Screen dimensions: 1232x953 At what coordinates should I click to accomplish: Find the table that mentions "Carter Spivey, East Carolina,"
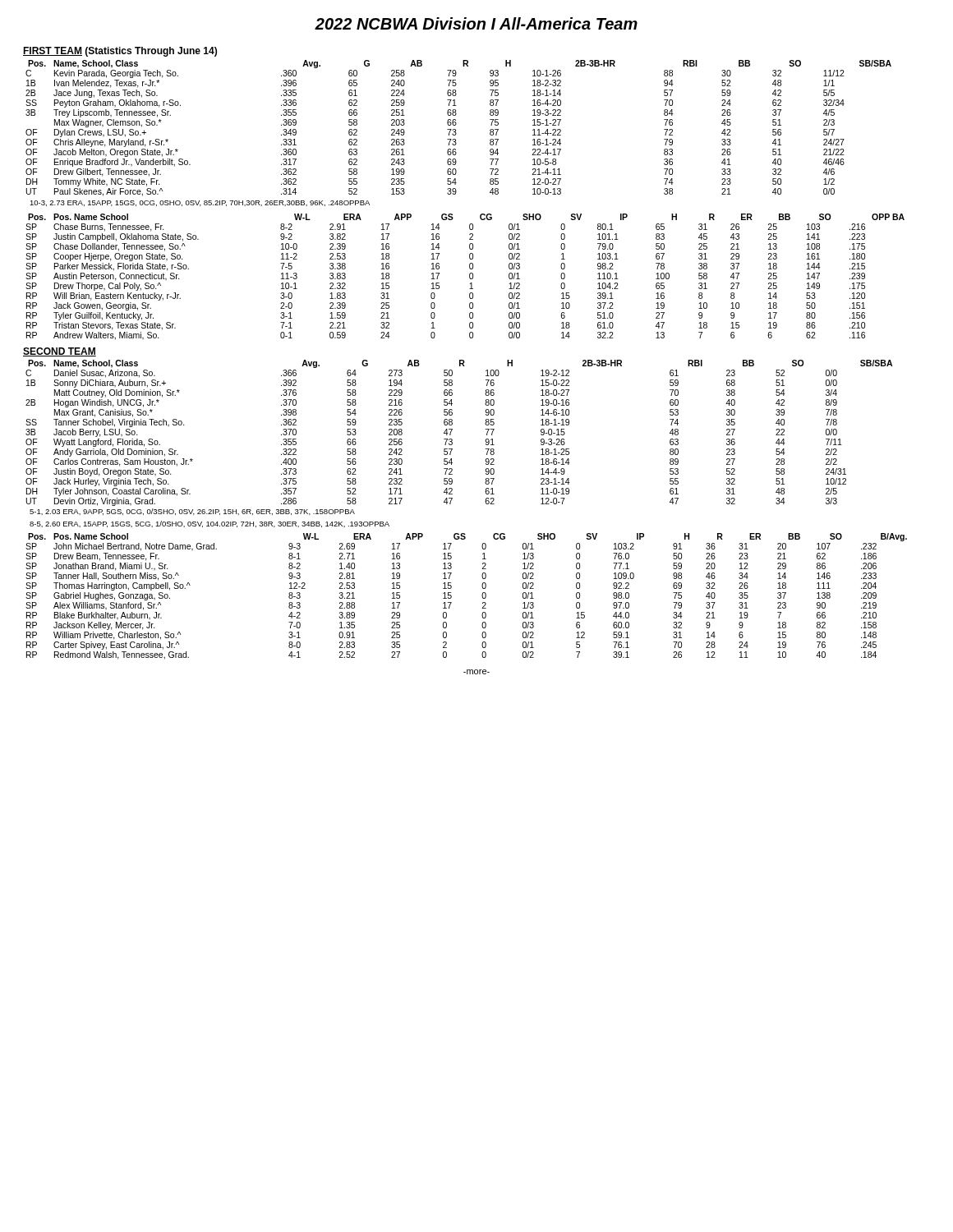click(476, 595)
